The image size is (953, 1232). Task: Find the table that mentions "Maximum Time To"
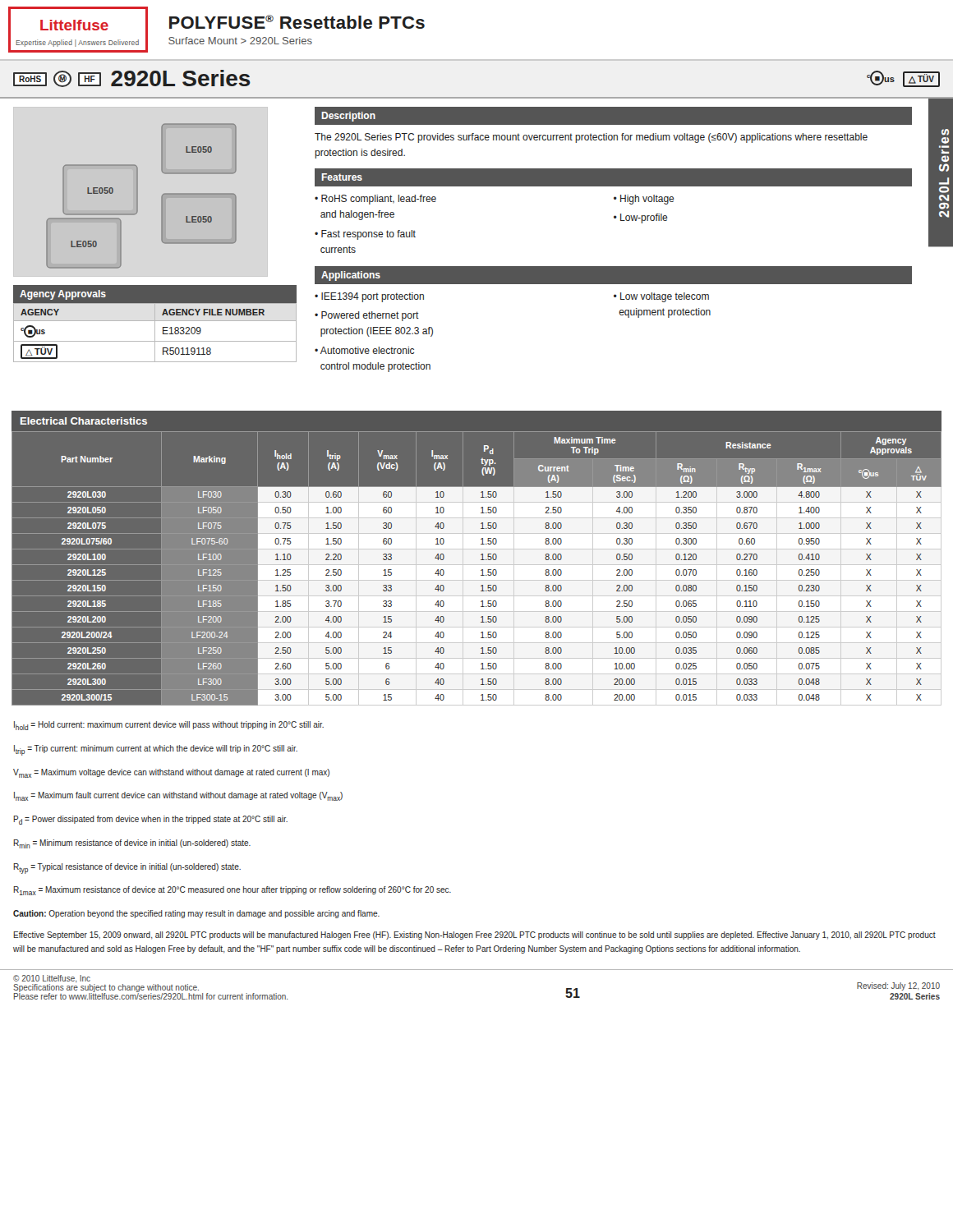[x=476, y=568]
